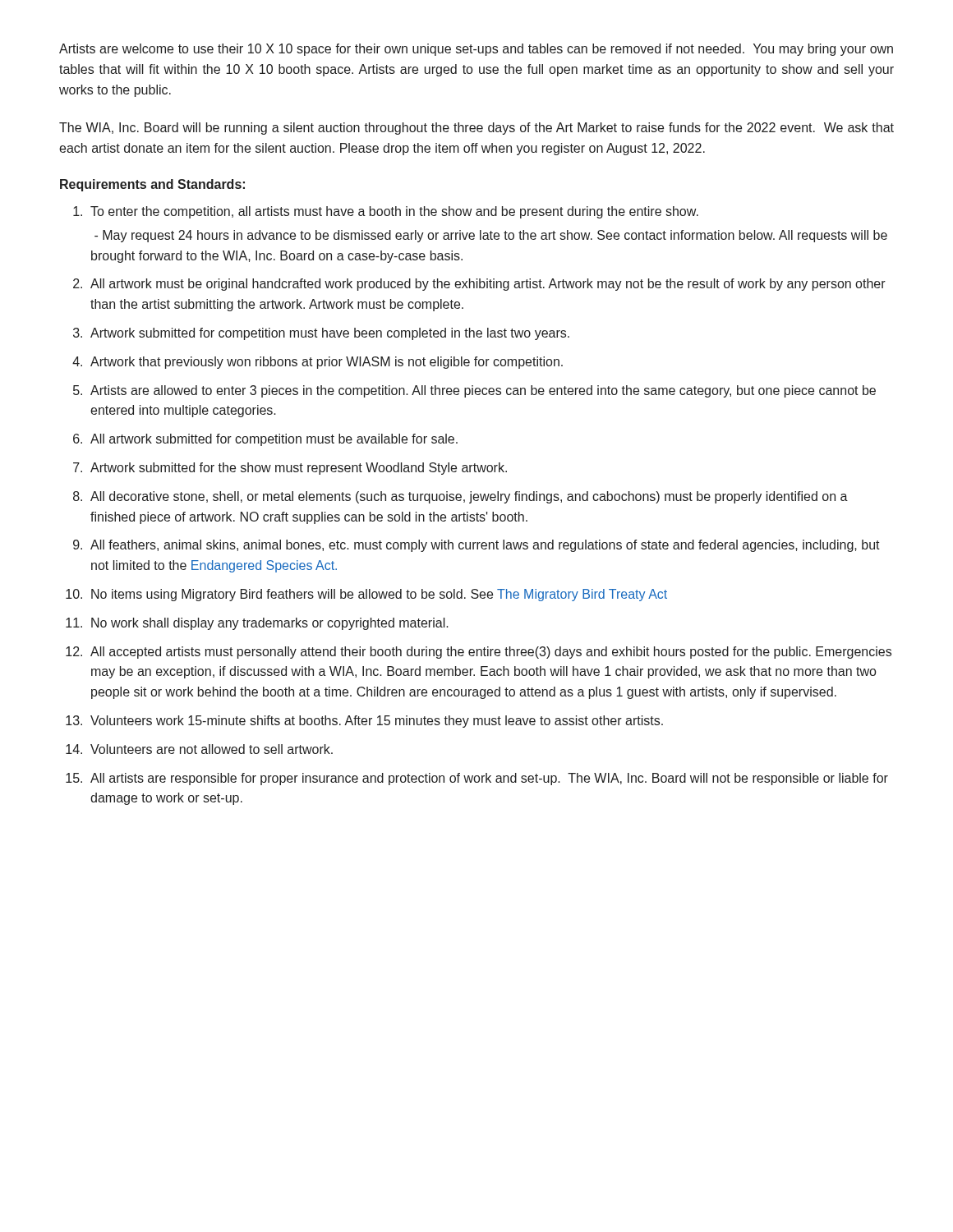The height and width of the screenshot is (1232, 953).
Task: Point to the block starting "Artists are welcome"
Action: click(476, 69)
